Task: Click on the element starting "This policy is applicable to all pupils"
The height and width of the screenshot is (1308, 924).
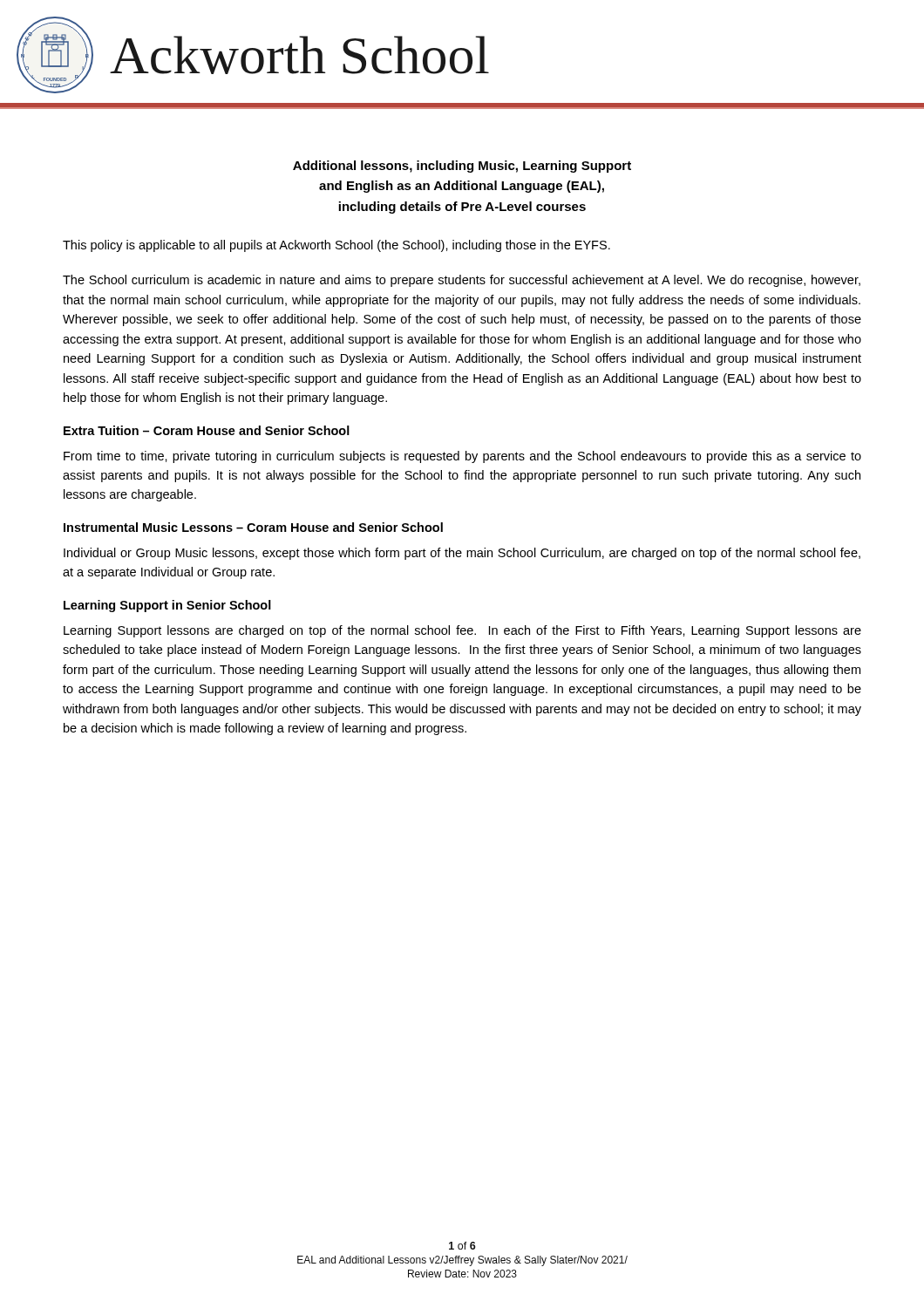Action: [x=337, y=245]
